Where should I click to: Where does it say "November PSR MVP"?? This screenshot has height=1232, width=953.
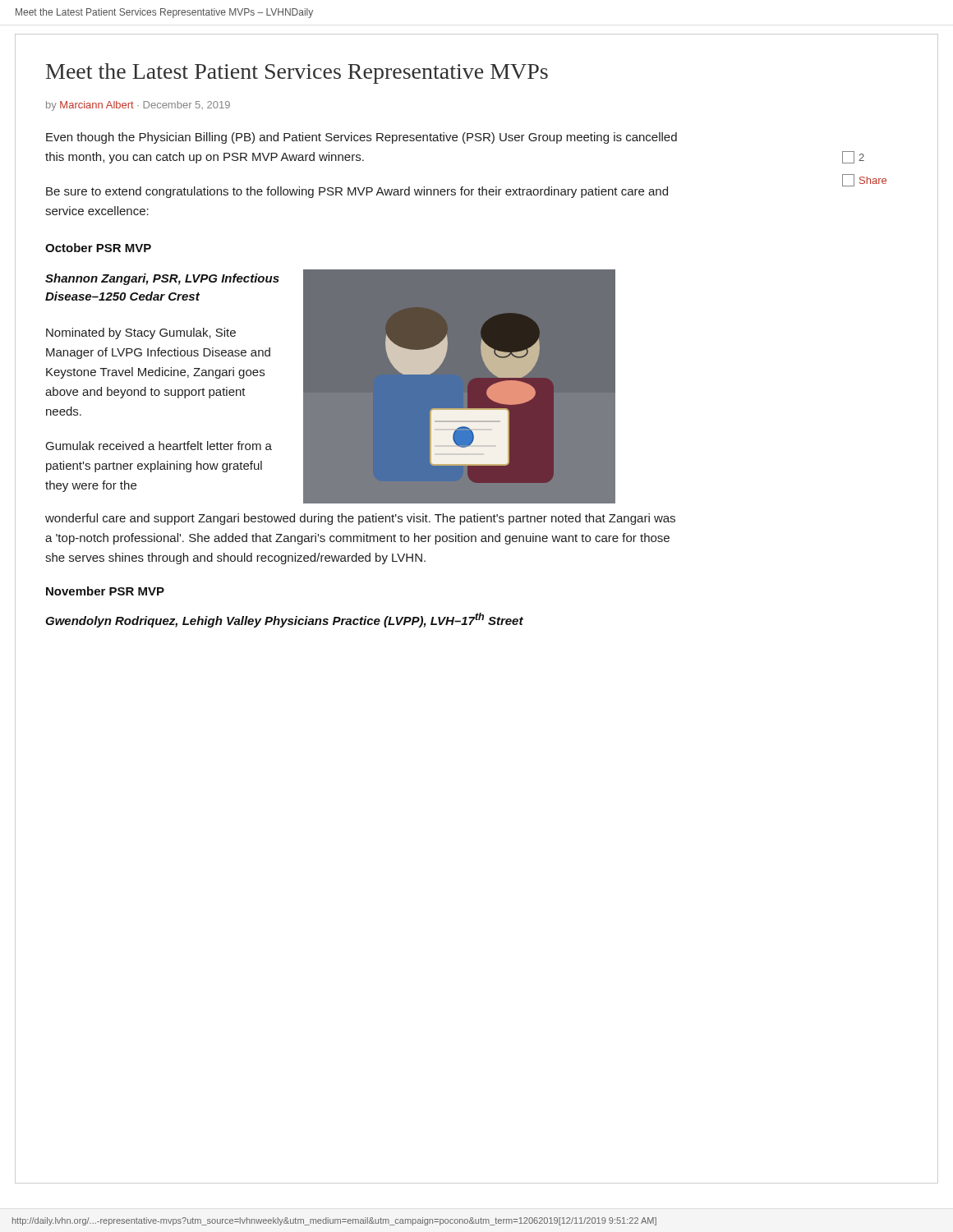pos(105,591)
